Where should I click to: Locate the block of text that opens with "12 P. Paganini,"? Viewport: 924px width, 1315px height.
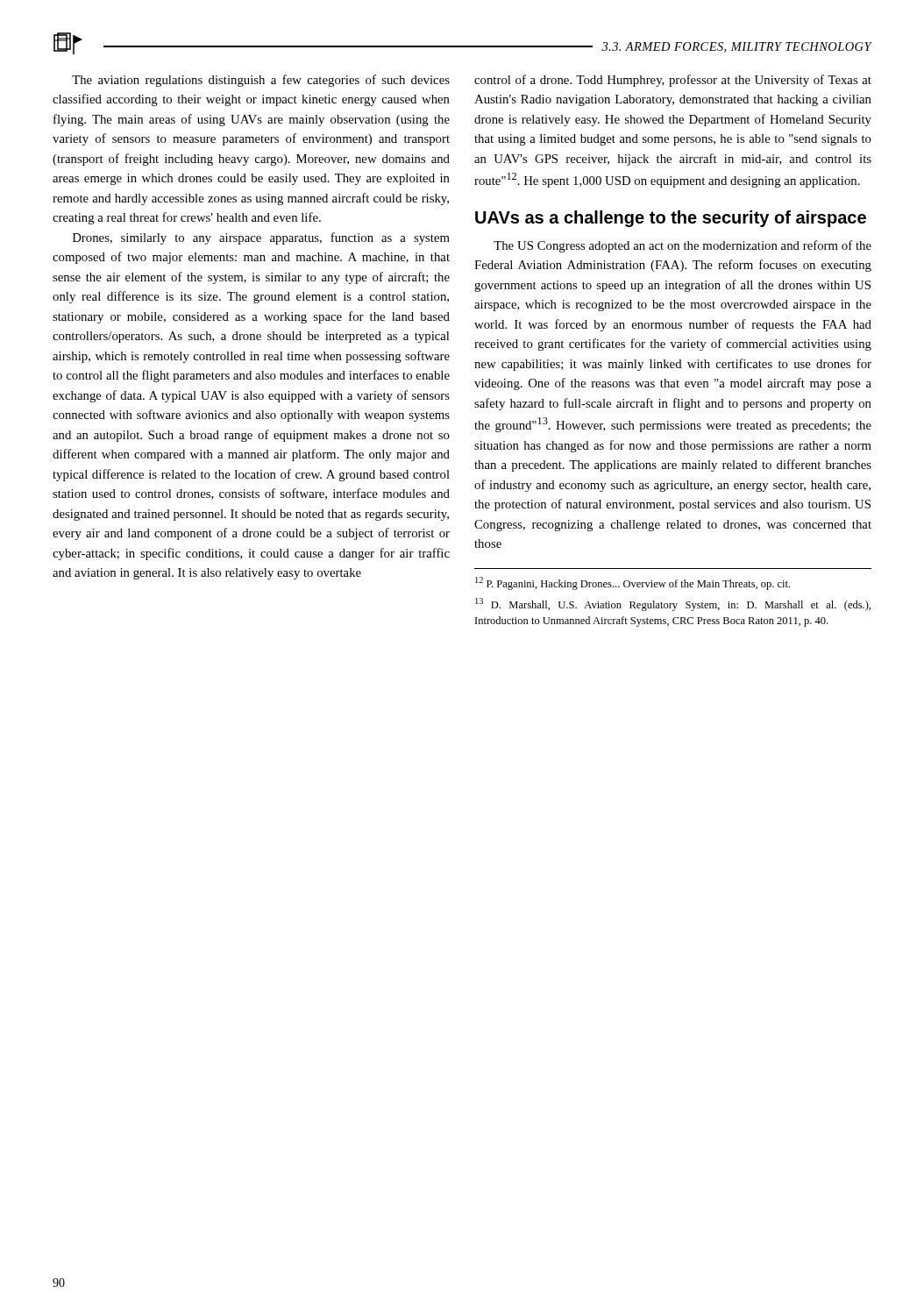pyautogui.click(x=633, y=582)
